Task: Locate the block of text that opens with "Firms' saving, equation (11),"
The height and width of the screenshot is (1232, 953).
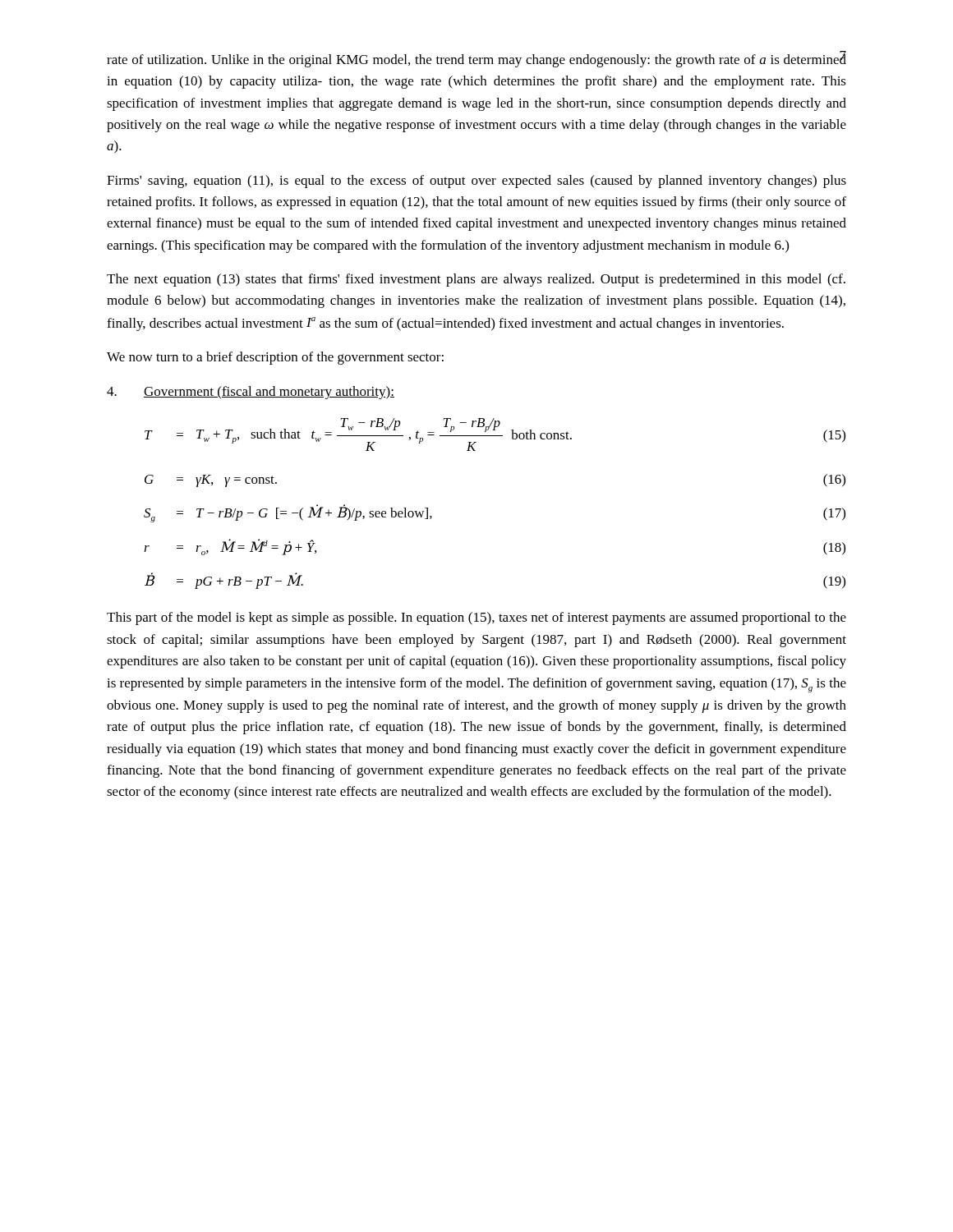Action: click(476, 213)
